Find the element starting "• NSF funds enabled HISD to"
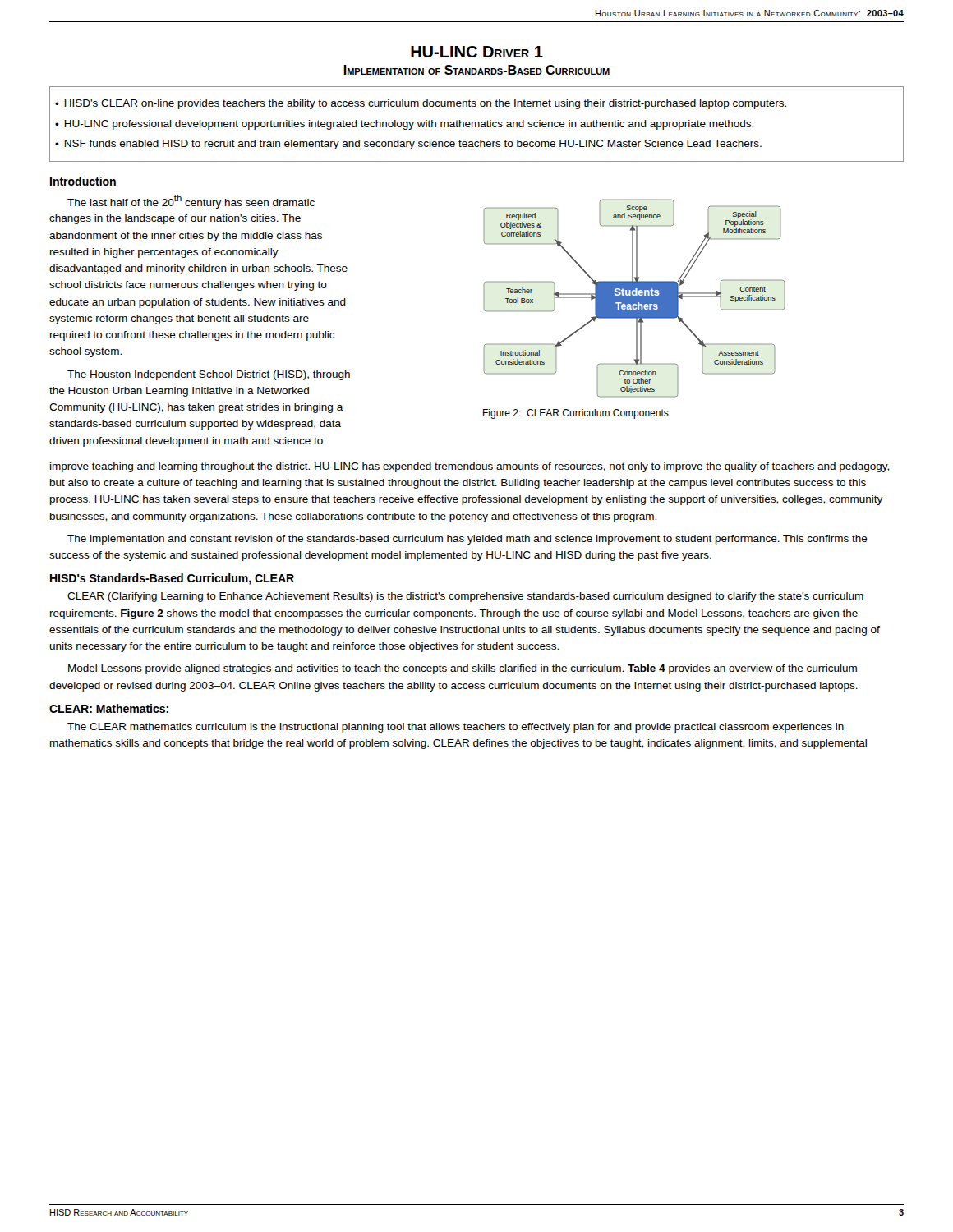953x1232 pixels. click(409, 144)
